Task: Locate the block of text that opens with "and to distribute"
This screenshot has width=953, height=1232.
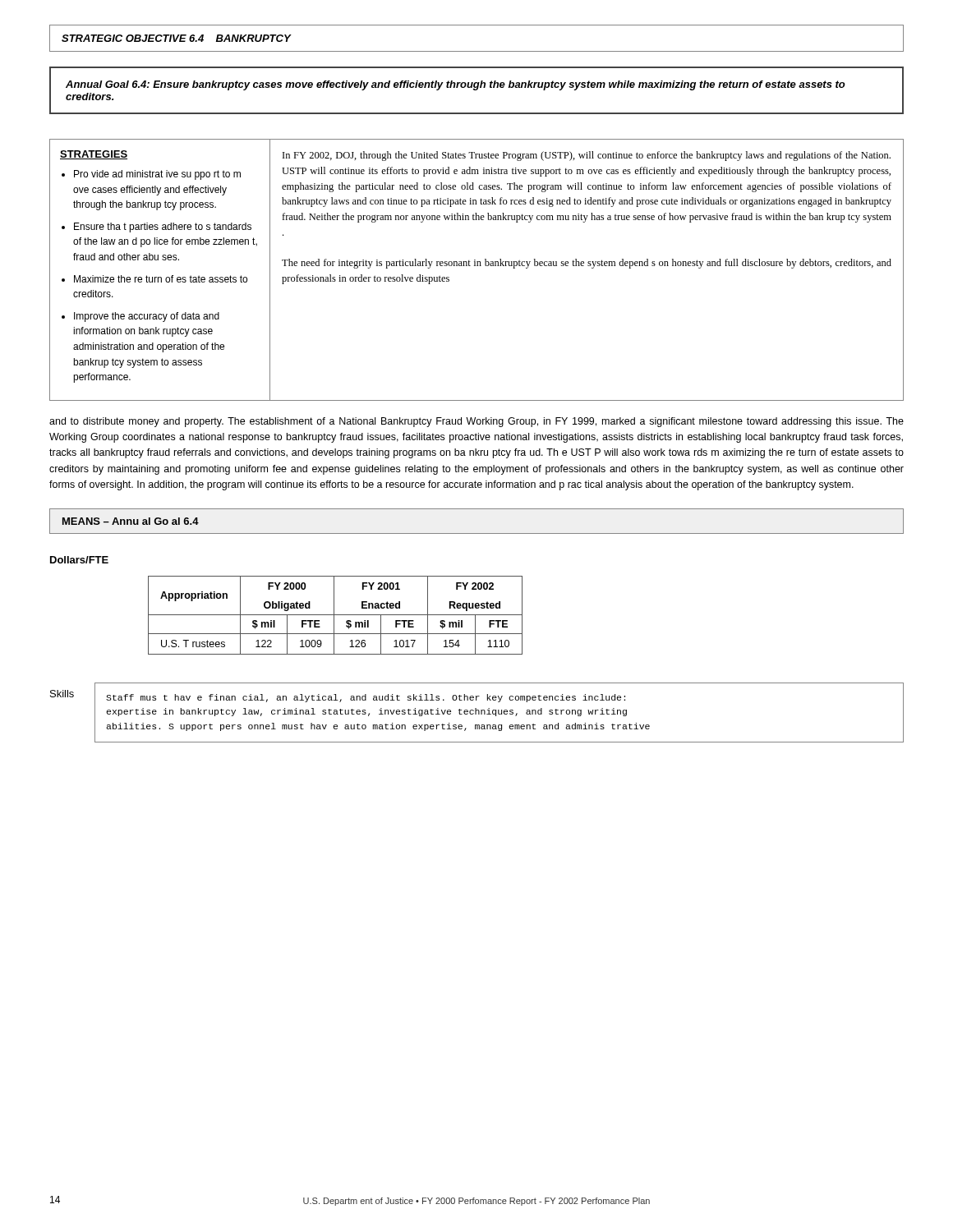Action: click(x=476, y=453)
